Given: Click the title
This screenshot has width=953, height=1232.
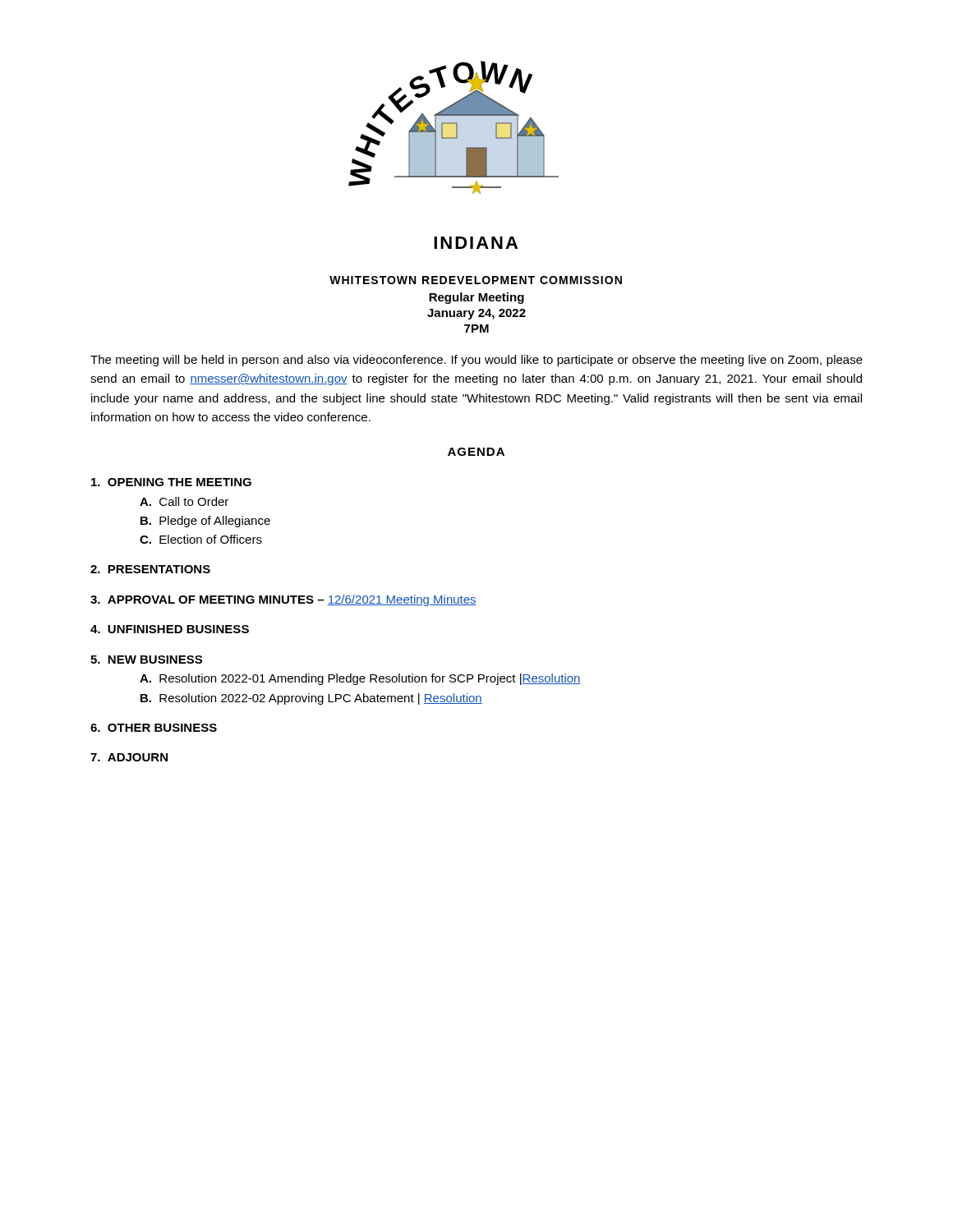Looking at the screenshot, I should (476, 243).
